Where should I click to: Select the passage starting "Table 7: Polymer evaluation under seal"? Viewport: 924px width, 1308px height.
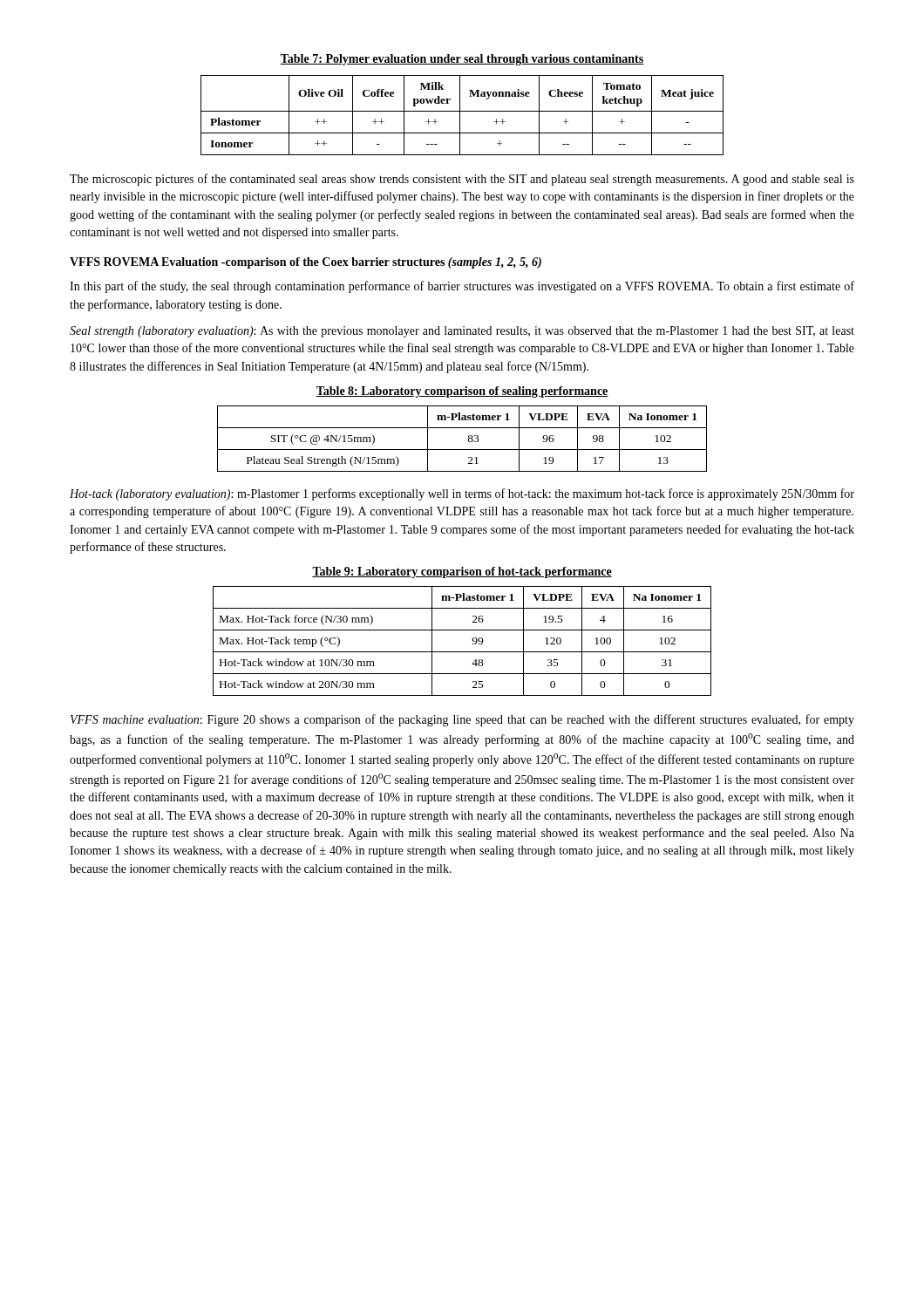(462, 59)
